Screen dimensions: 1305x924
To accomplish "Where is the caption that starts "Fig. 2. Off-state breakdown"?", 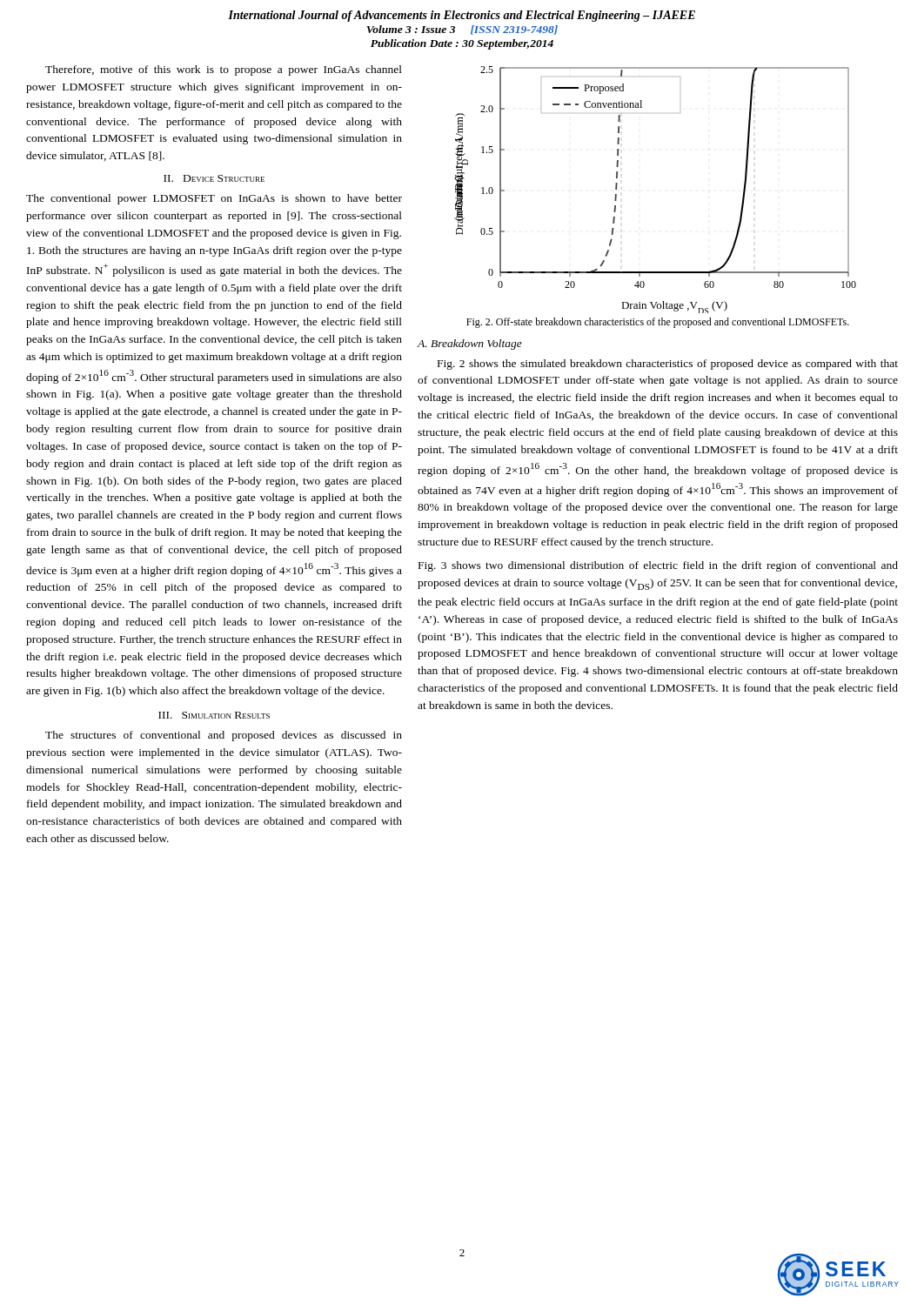I will [x=658, y=322].
